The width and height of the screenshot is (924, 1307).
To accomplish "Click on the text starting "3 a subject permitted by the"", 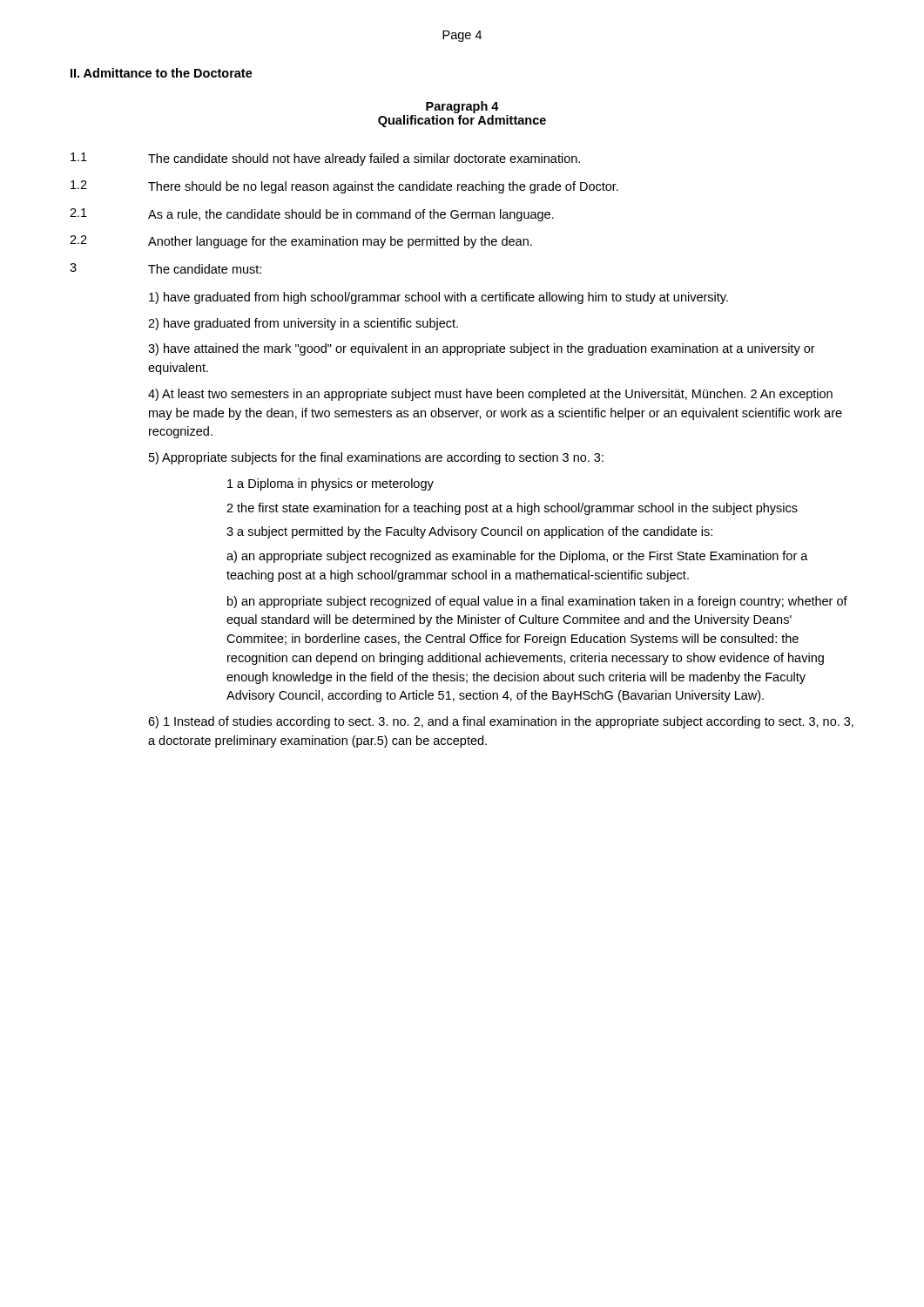I will click(470, 532).
